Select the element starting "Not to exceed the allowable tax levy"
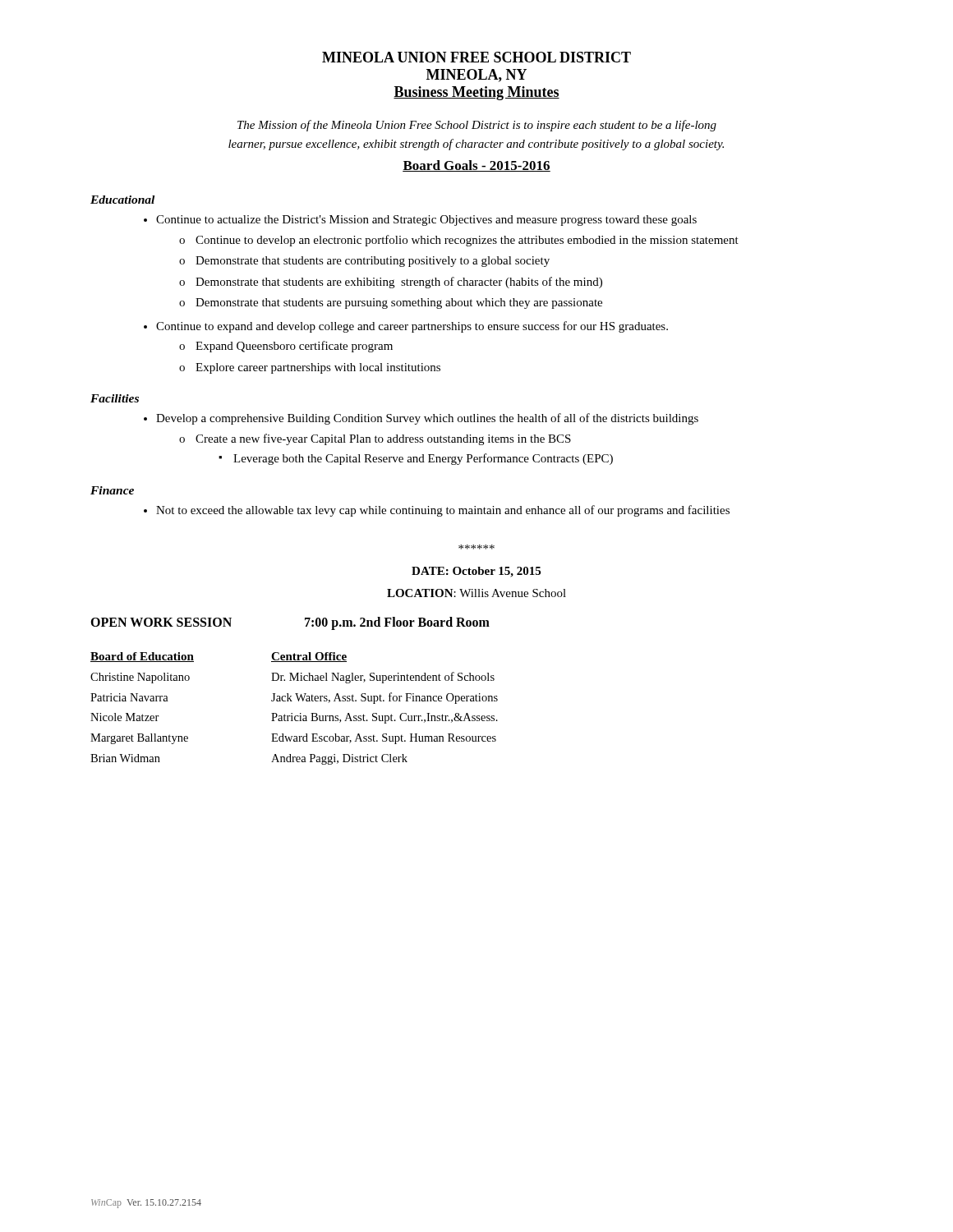This screenshot has width=953, height=1232. click(x=509, y=510)
